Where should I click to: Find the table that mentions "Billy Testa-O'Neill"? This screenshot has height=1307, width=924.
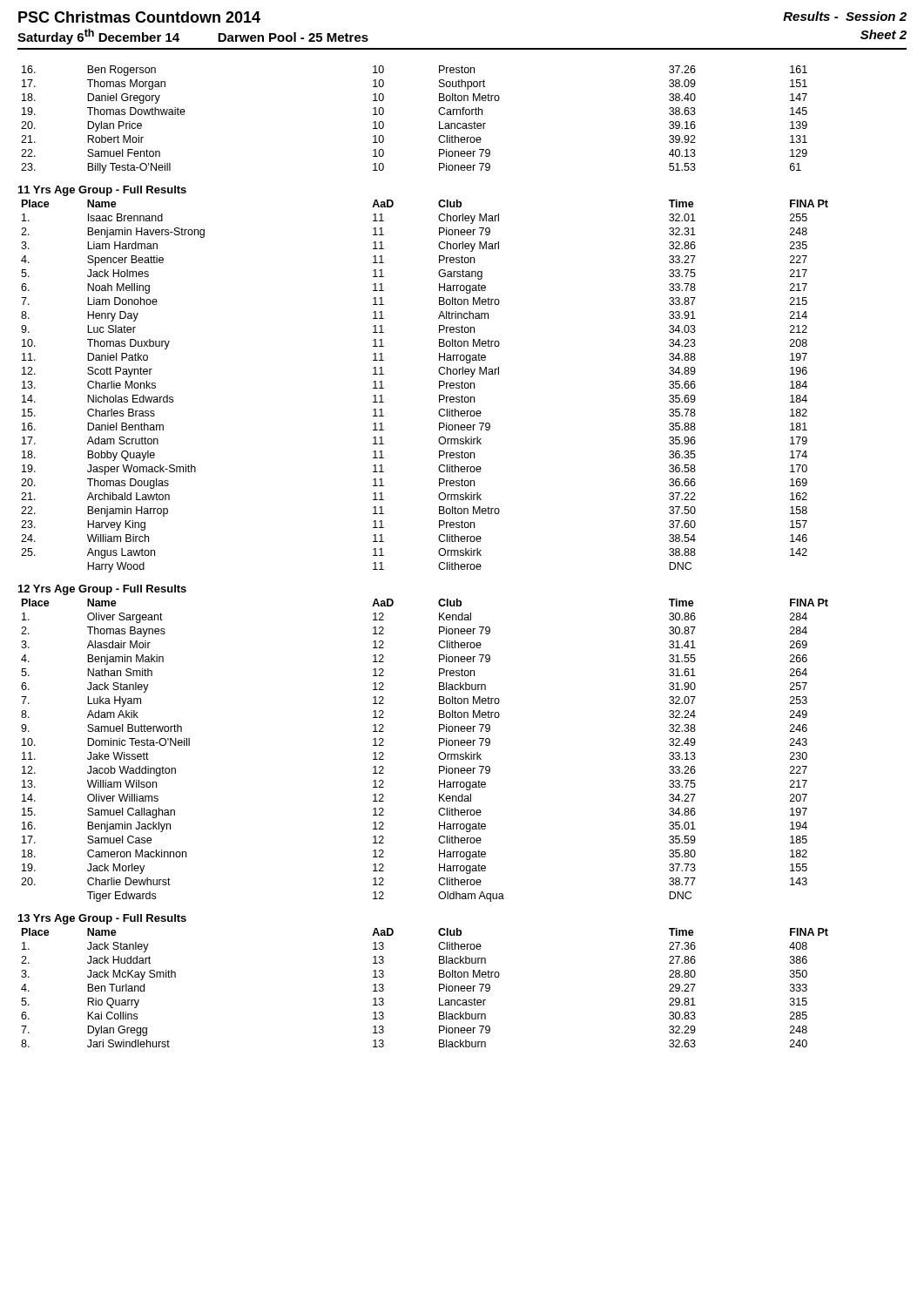coord(462,118)
